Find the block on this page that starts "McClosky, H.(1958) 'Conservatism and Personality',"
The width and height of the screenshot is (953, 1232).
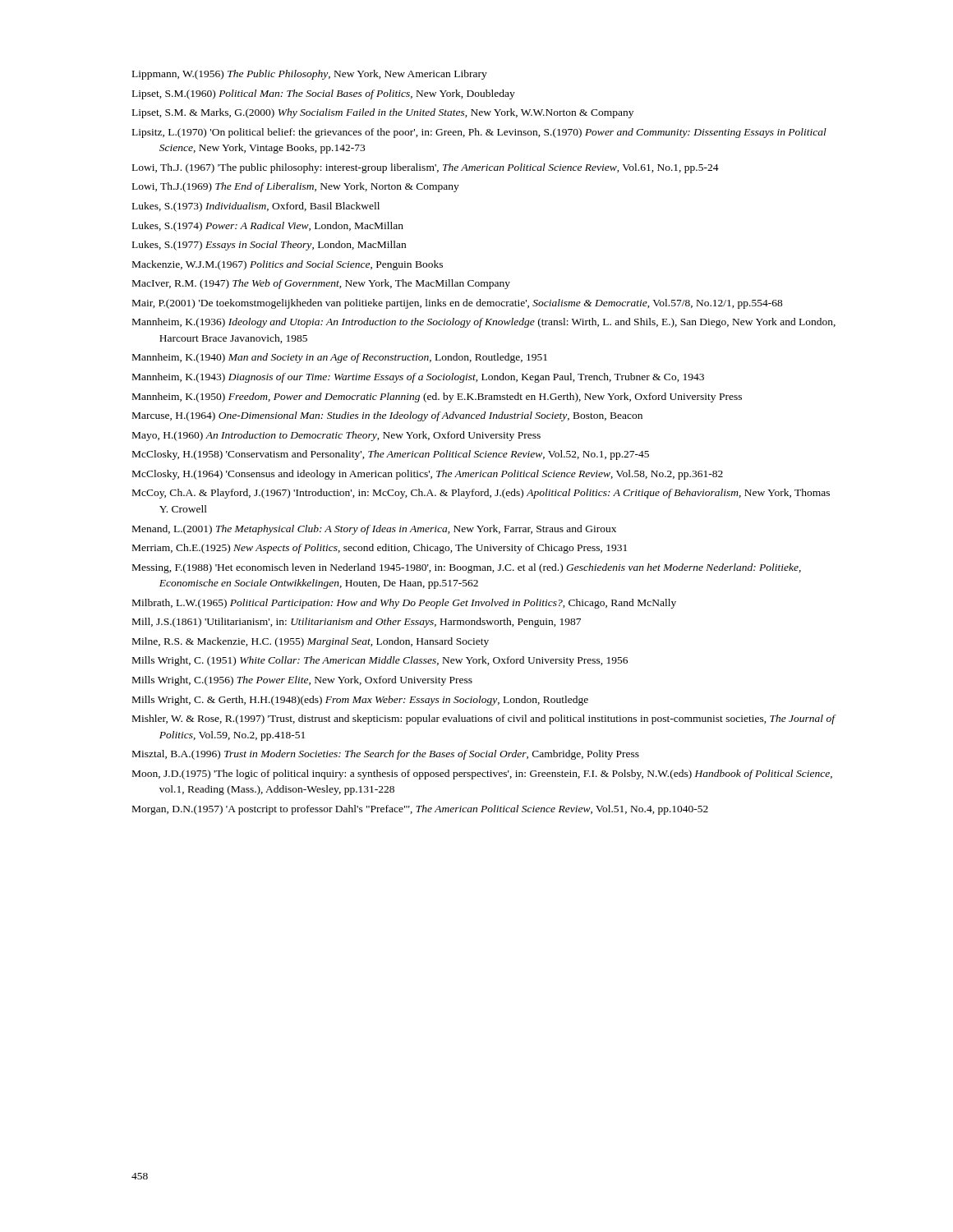pos(390,454)
